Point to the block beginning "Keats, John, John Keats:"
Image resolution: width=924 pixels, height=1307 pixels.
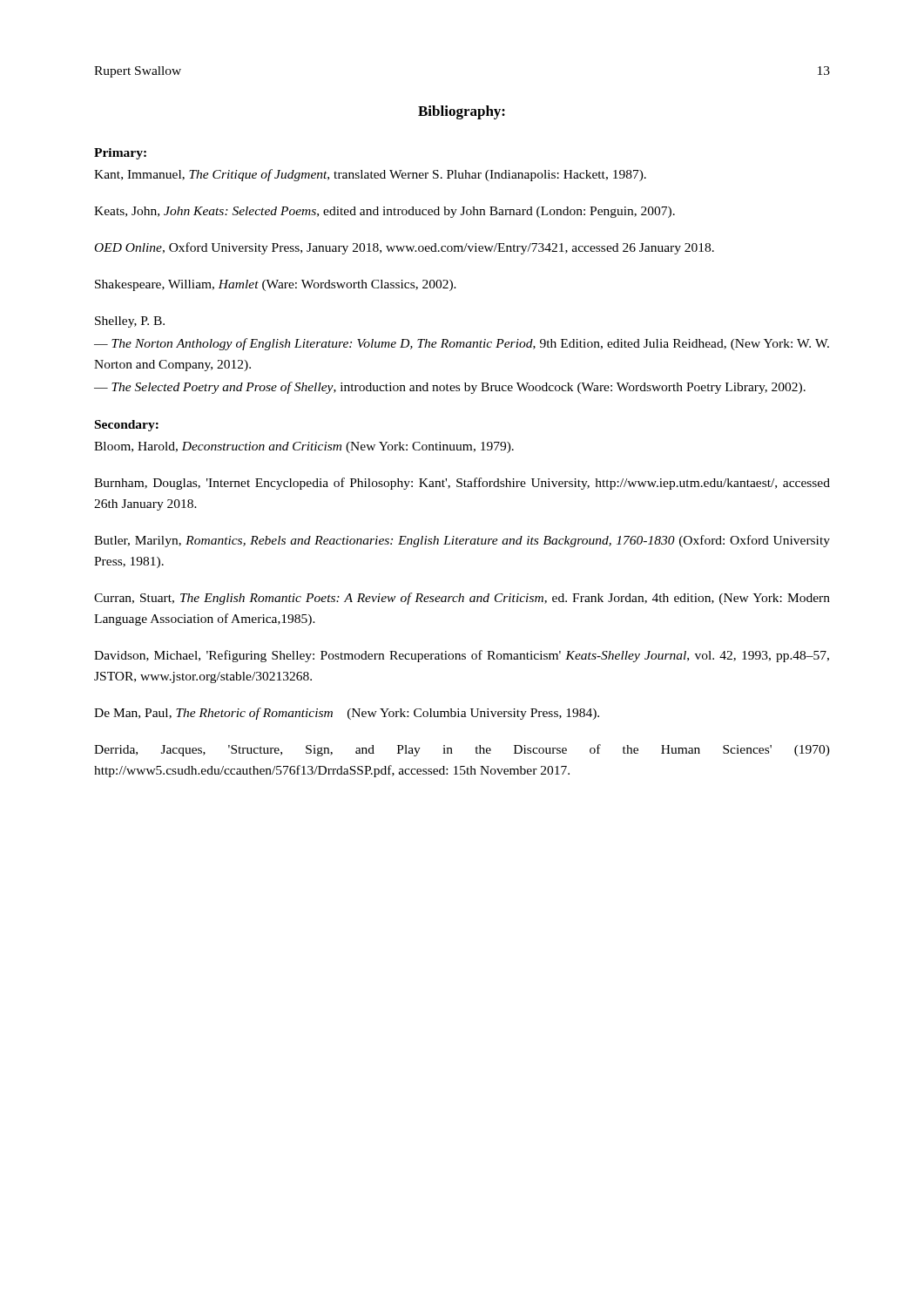coord(385,210)
